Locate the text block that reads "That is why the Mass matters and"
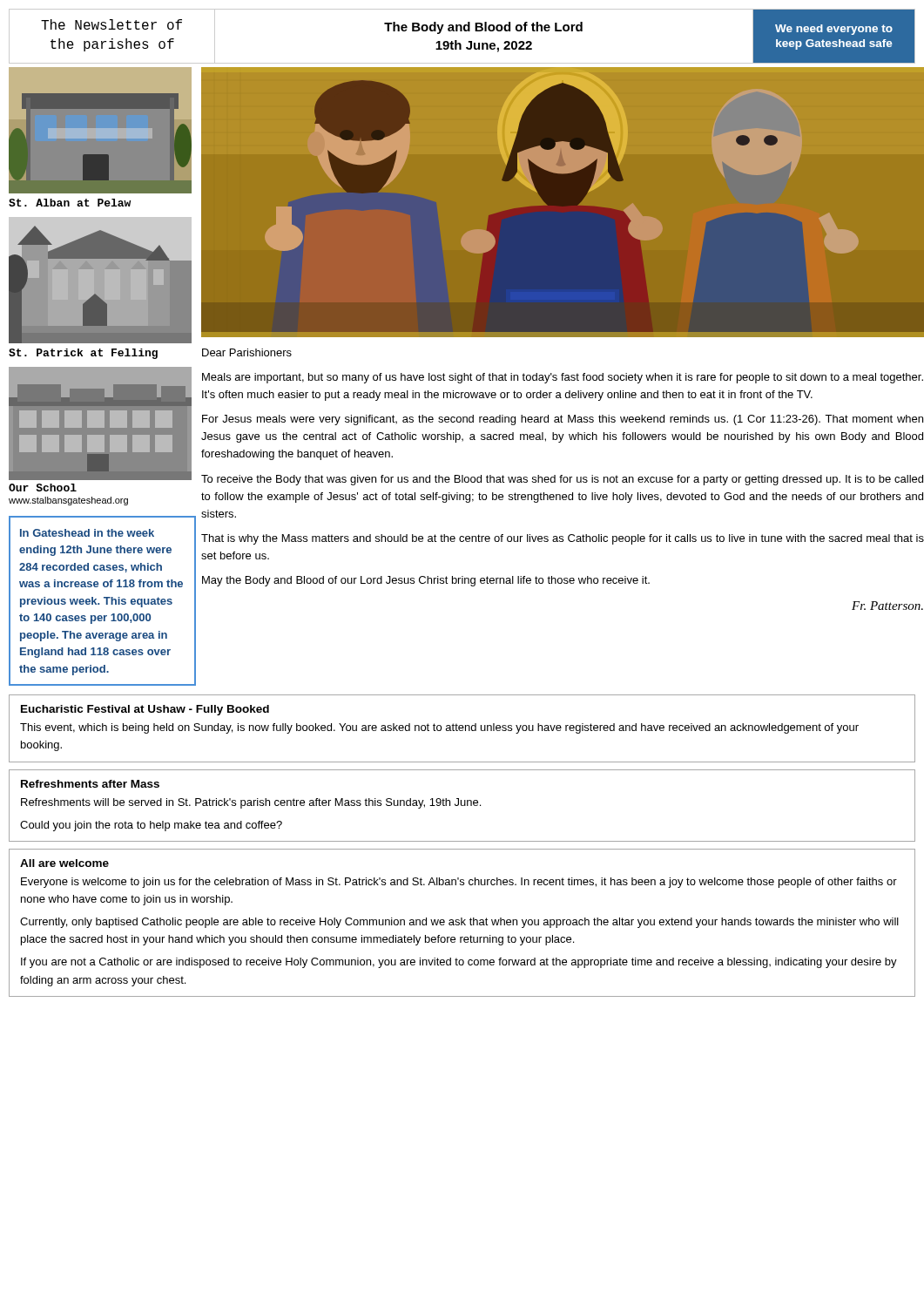 coord(563,547)
